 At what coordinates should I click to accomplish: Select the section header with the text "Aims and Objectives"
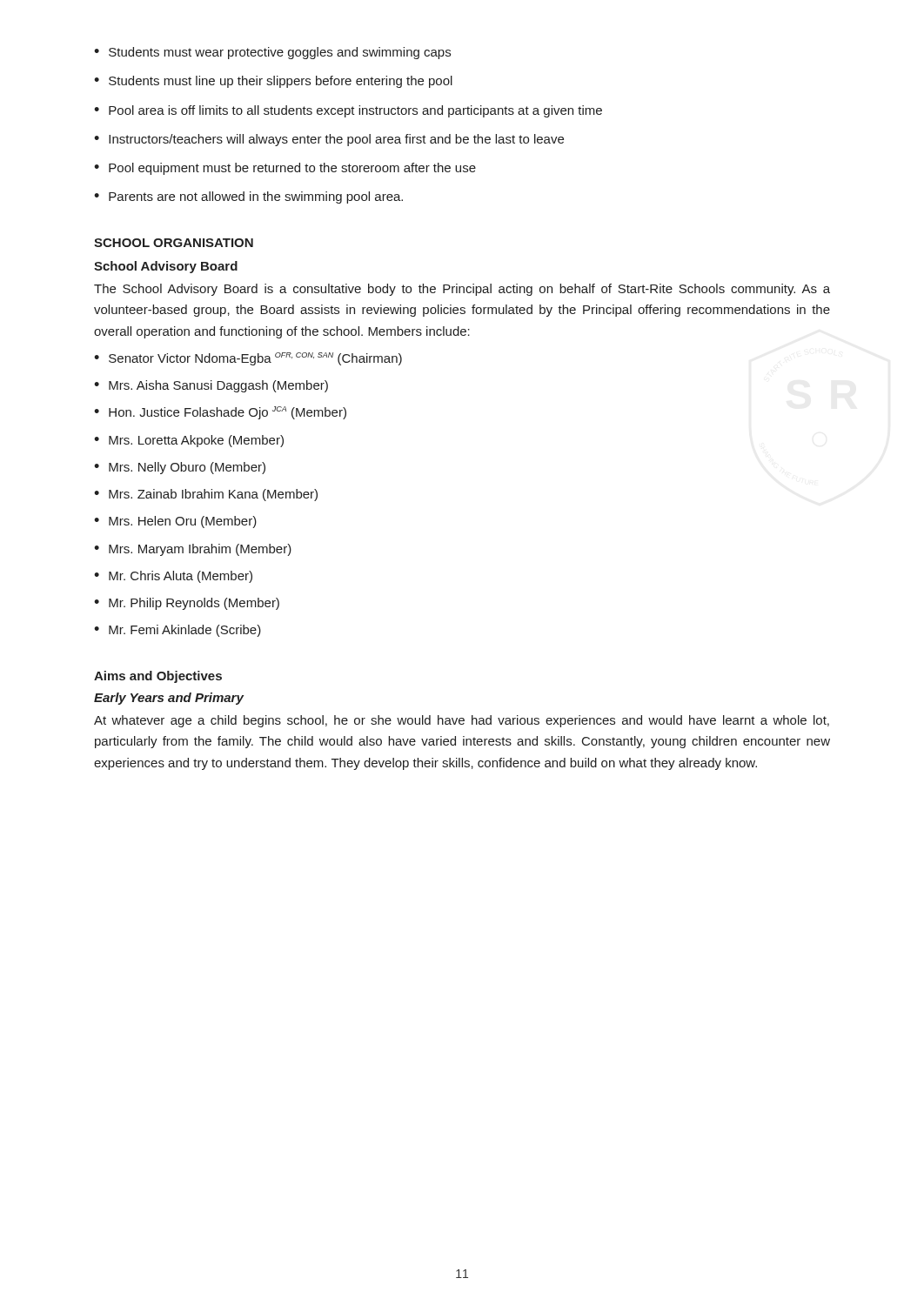pyautogui.click(x=158, y=675)
